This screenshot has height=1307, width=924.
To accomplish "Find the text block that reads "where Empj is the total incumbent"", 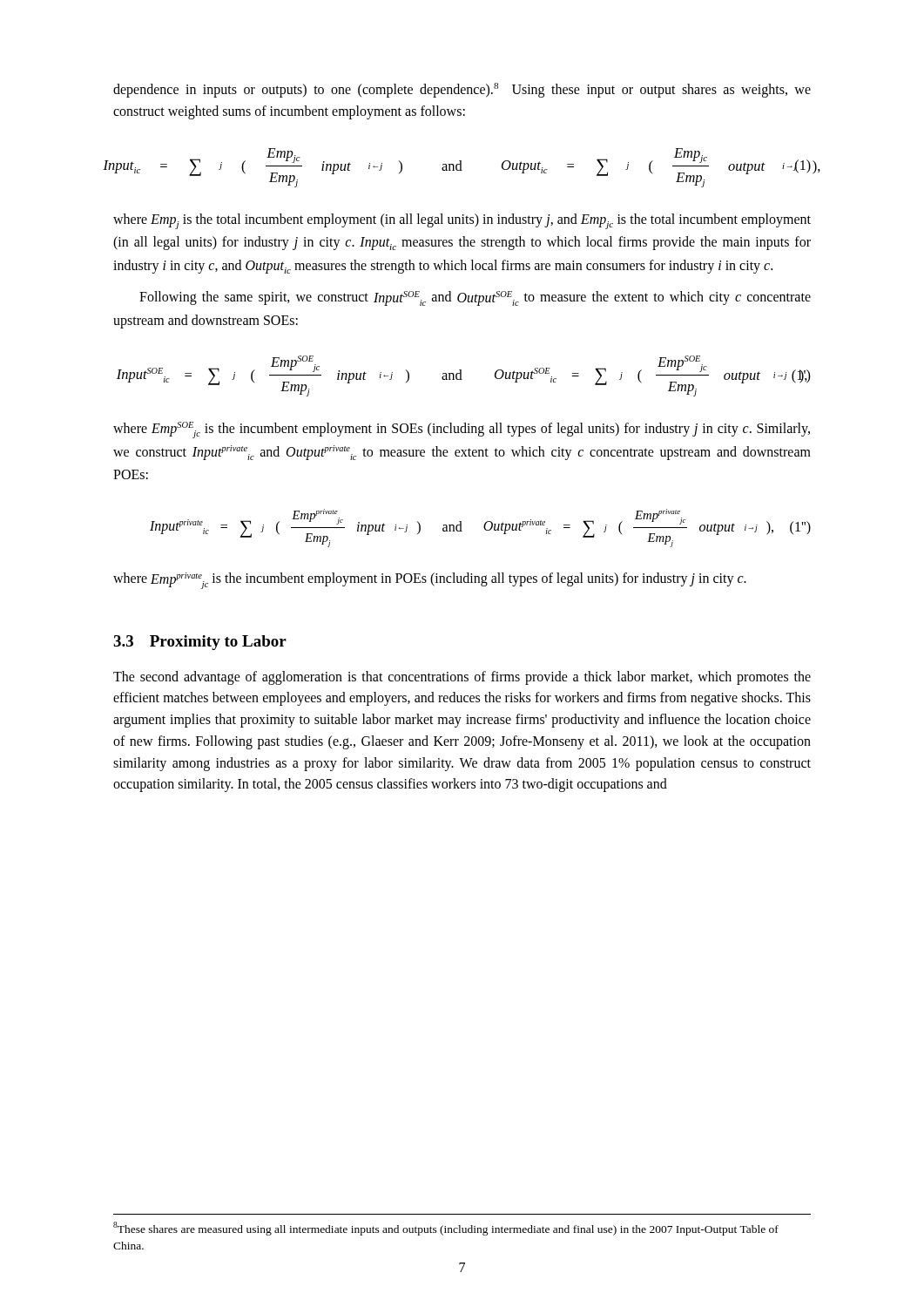I will 462,243.
